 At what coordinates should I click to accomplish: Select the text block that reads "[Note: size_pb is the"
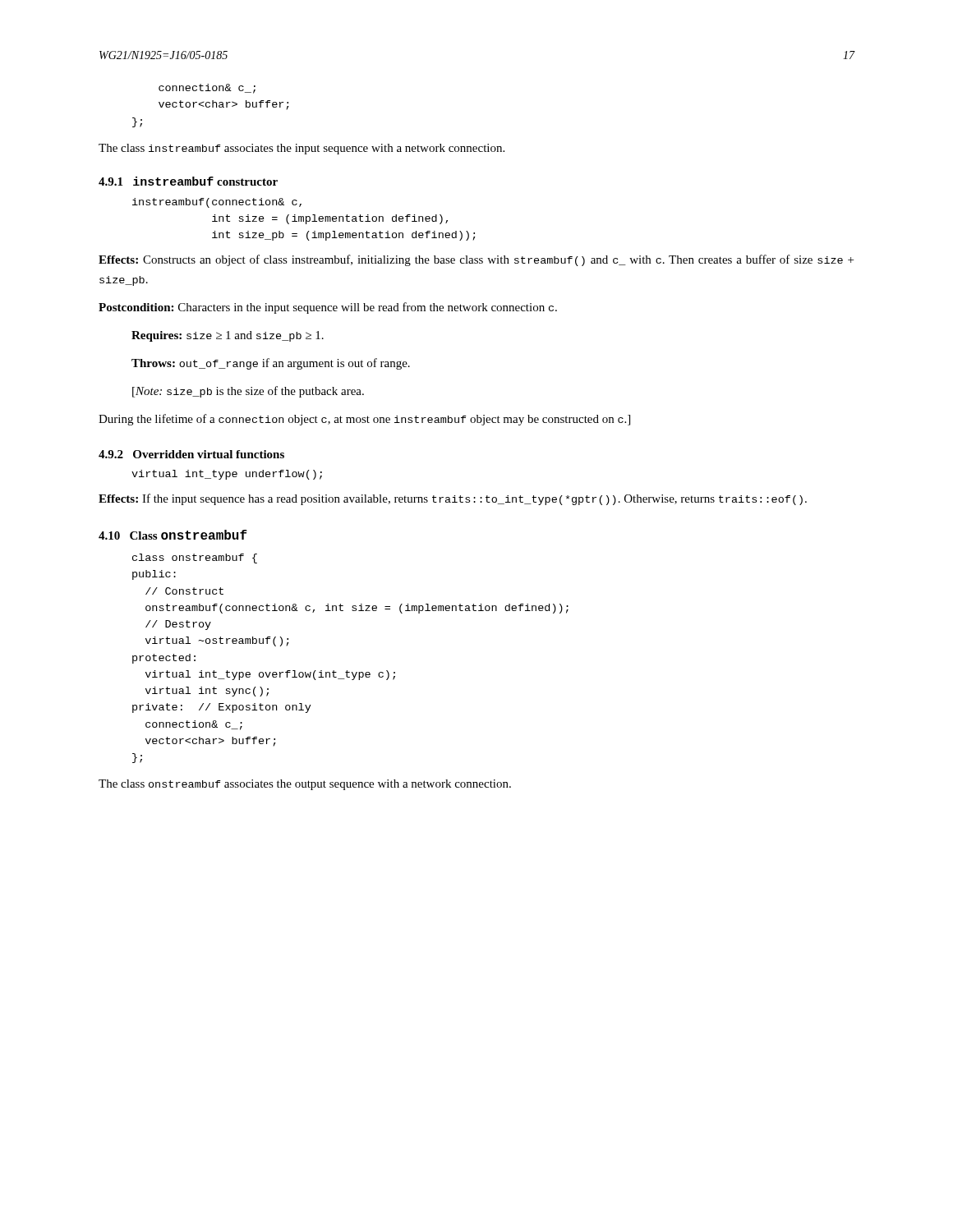[x=248, y=392]
